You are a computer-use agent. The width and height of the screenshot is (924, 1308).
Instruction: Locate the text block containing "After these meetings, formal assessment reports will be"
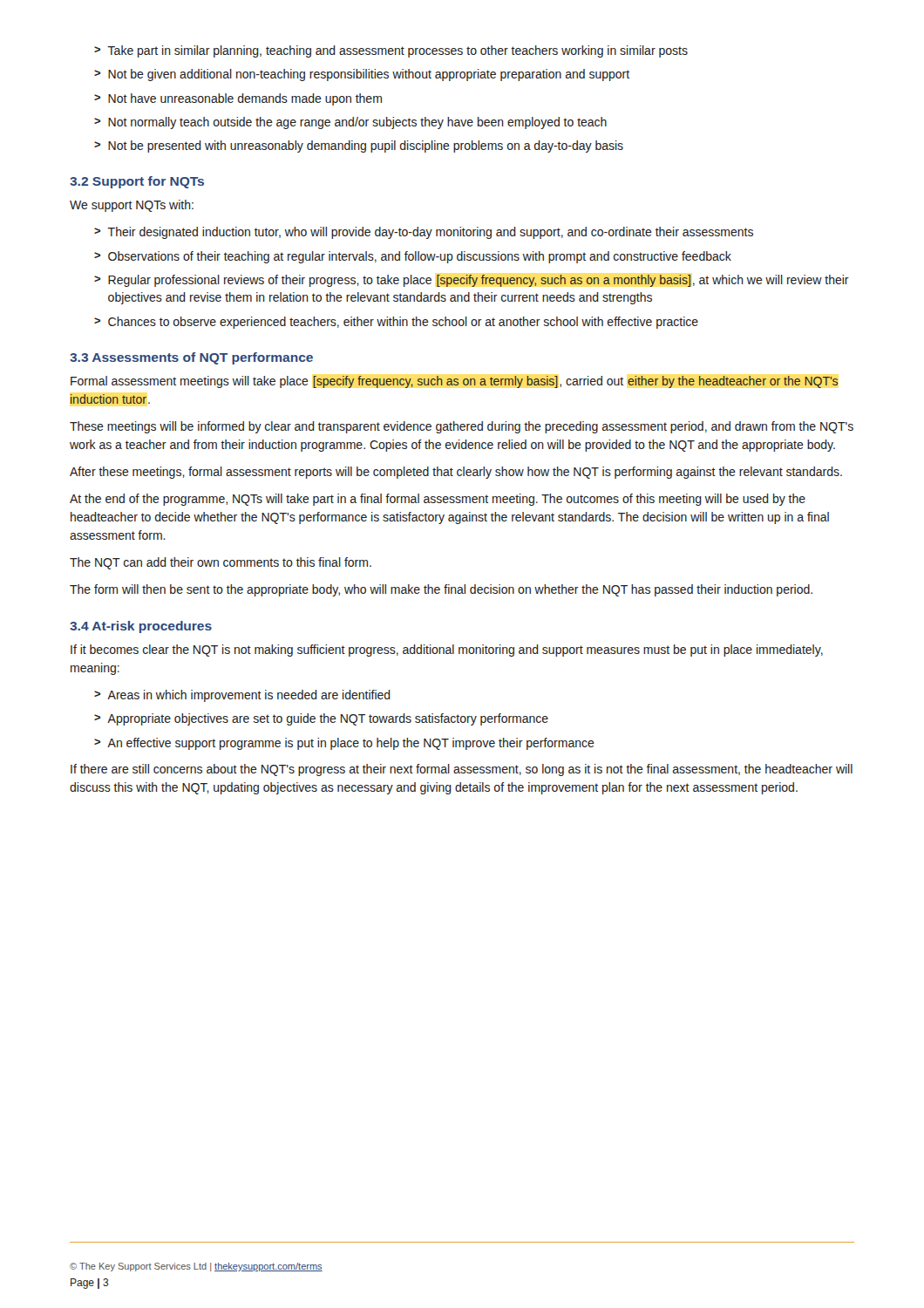point(456,472)
